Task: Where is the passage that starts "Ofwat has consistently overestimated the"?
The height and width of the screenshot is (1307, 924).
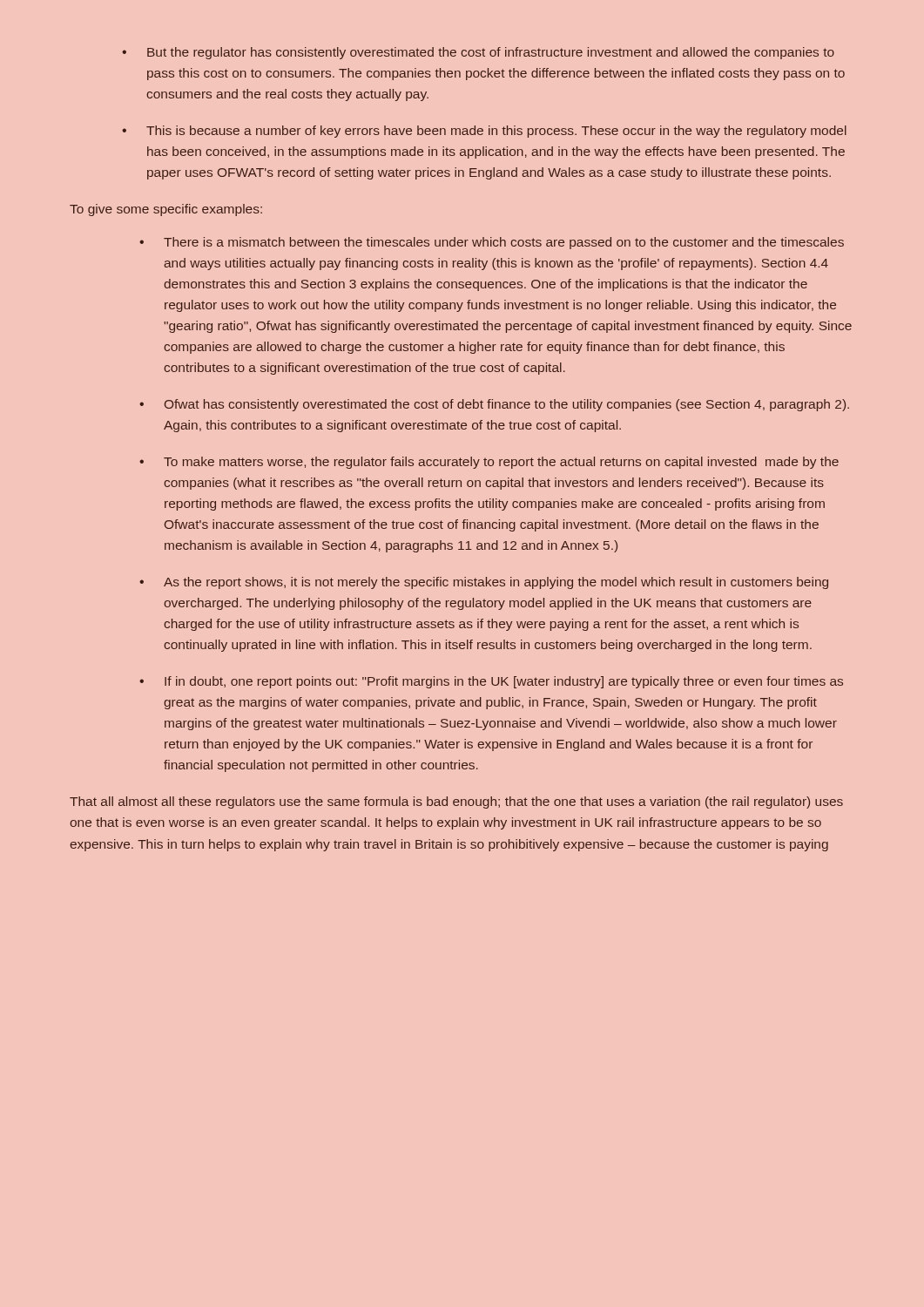Action: (507, 415)
